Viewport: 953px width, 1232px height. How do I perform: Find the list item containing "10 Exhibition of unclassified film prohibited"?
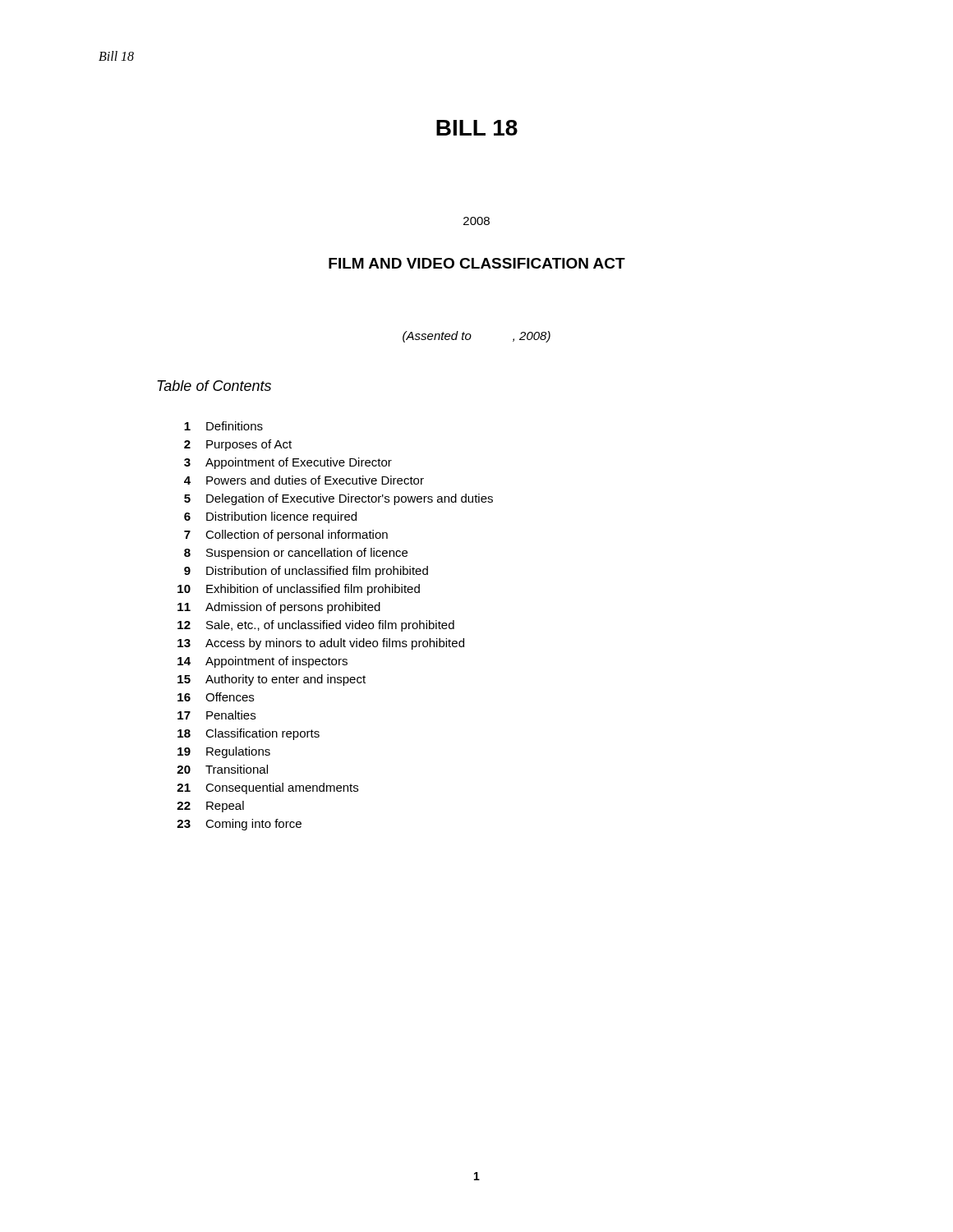tap(288, 588)
